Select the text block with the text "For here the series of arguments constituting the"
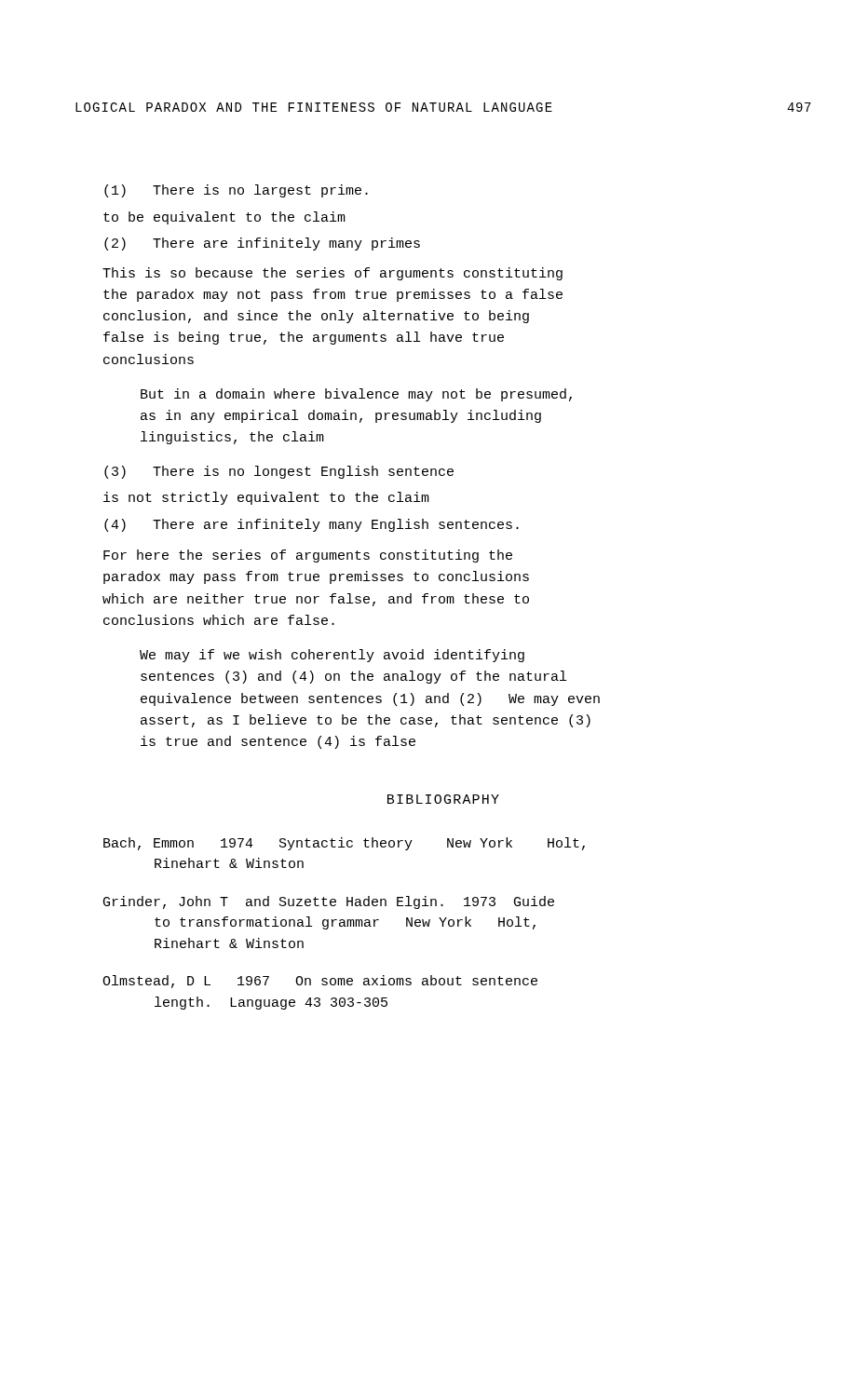 pyautogui.click(x=316, y=589)
